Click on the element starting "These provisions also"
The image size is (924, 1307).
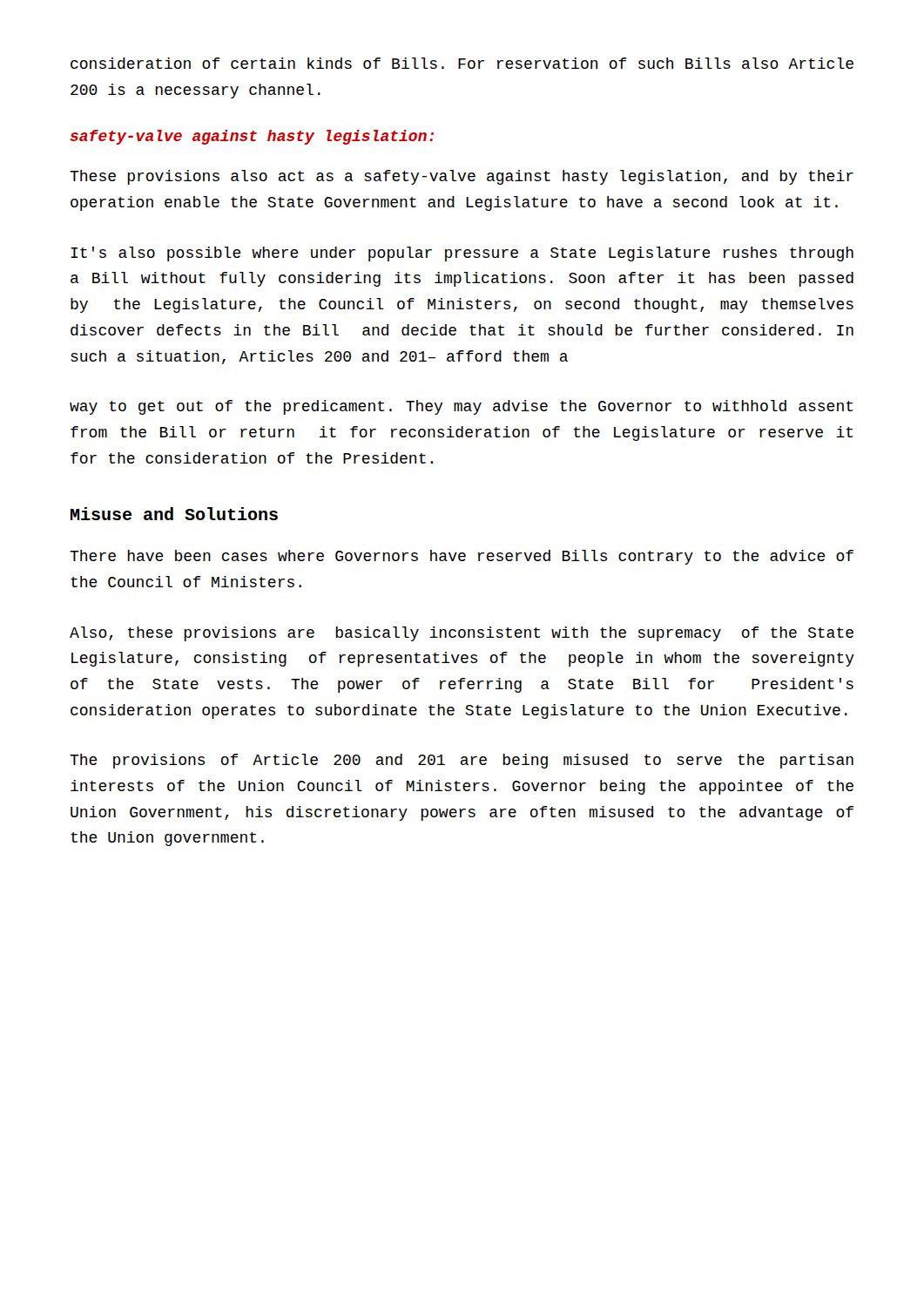(462, 190)
